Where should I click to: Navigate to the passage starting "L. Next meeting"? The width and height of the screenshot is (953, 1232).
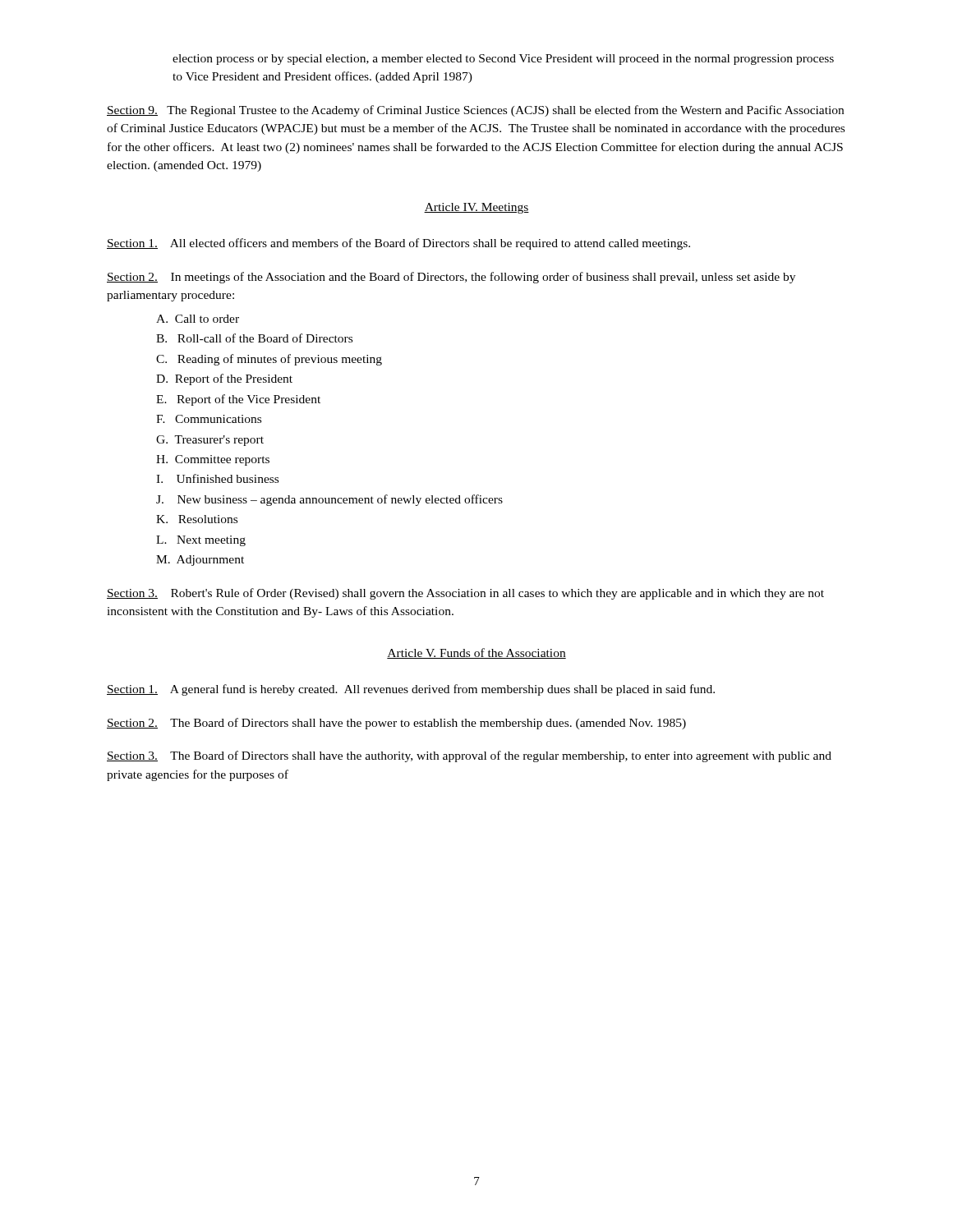[201, 539]
